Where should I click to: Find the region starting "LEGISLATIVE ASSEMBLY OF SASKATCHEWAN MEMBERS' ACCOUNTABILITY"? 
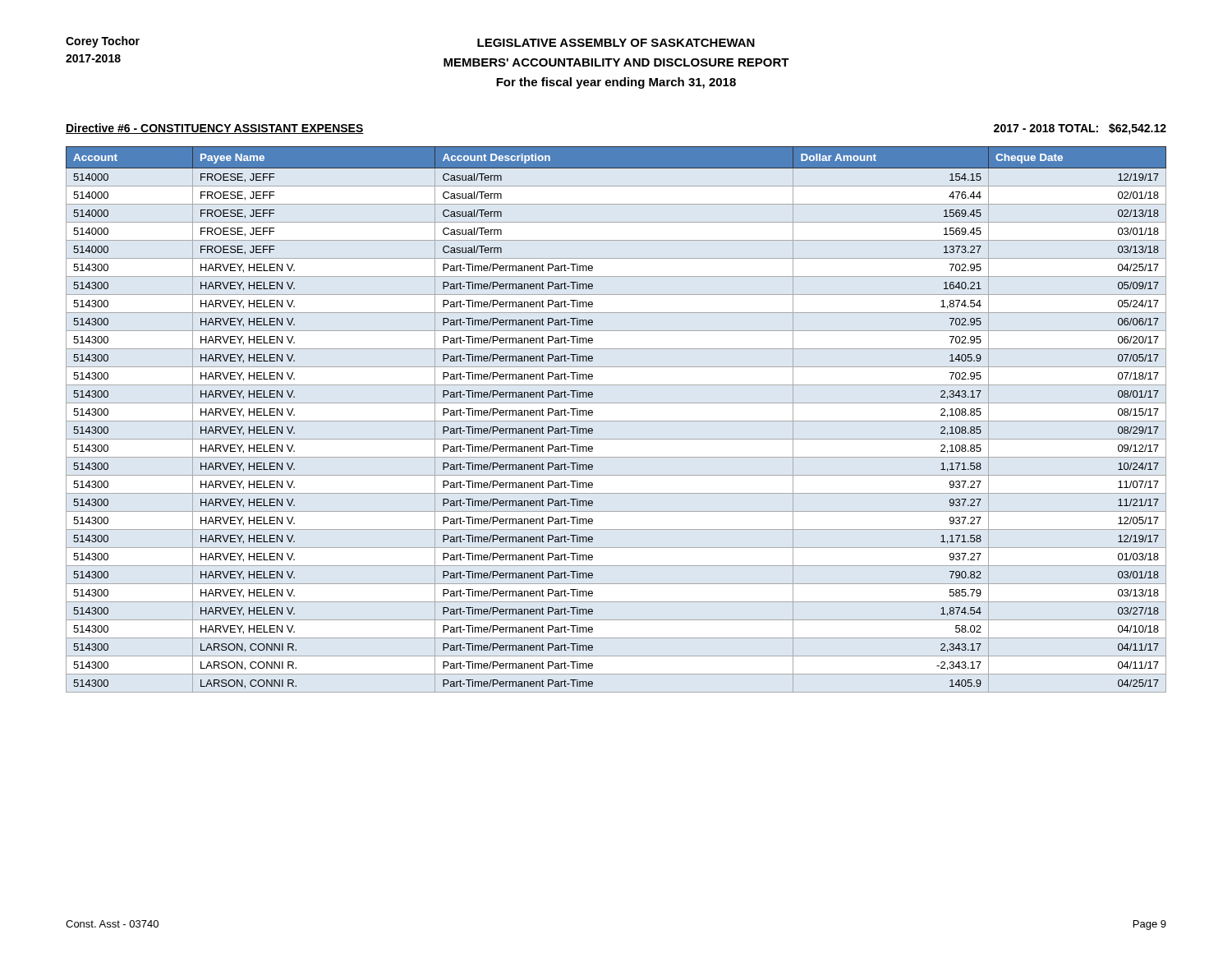point(616,62)
